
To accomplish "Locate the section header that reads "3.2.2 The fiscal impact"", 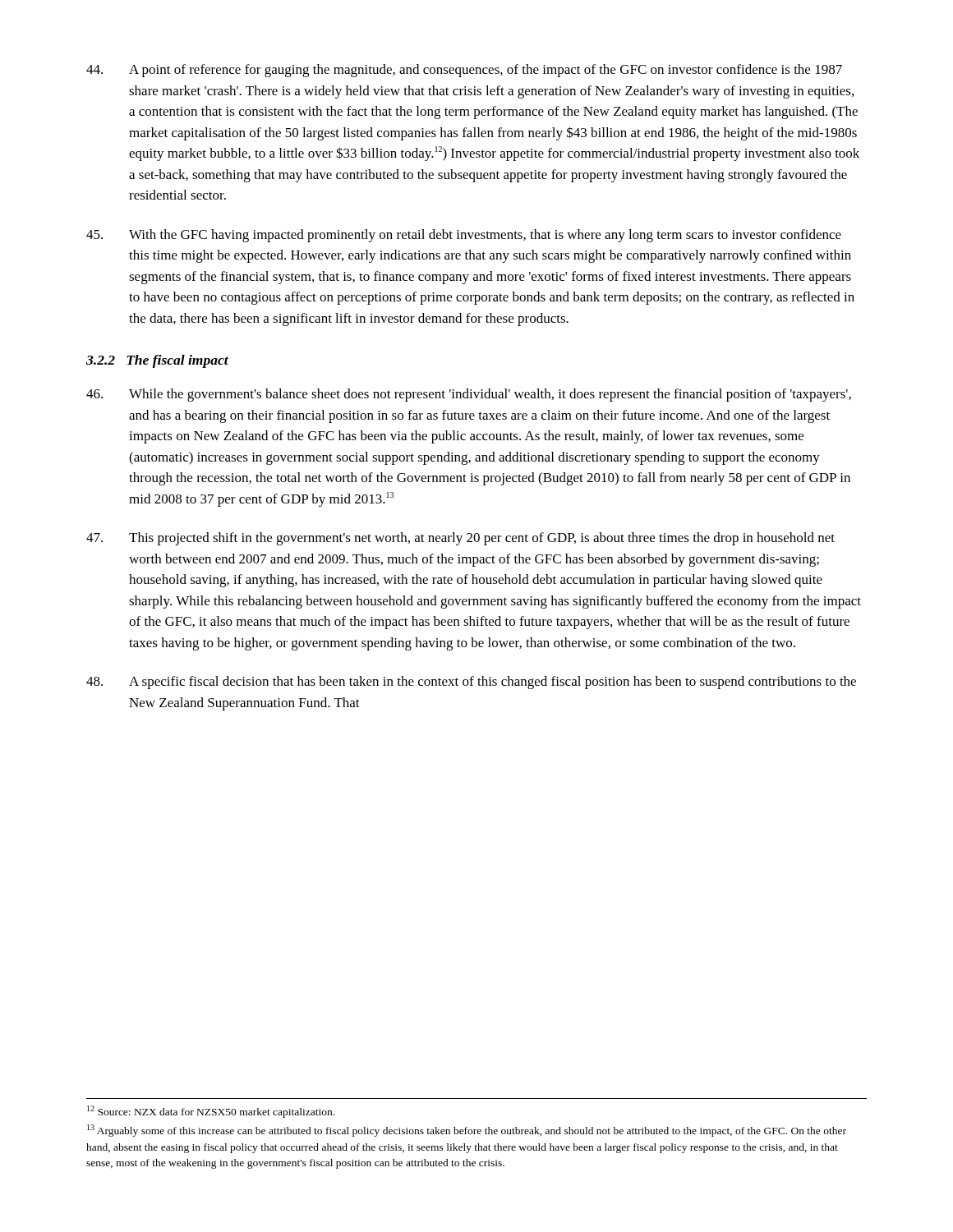I will click(x=157, y=360).
